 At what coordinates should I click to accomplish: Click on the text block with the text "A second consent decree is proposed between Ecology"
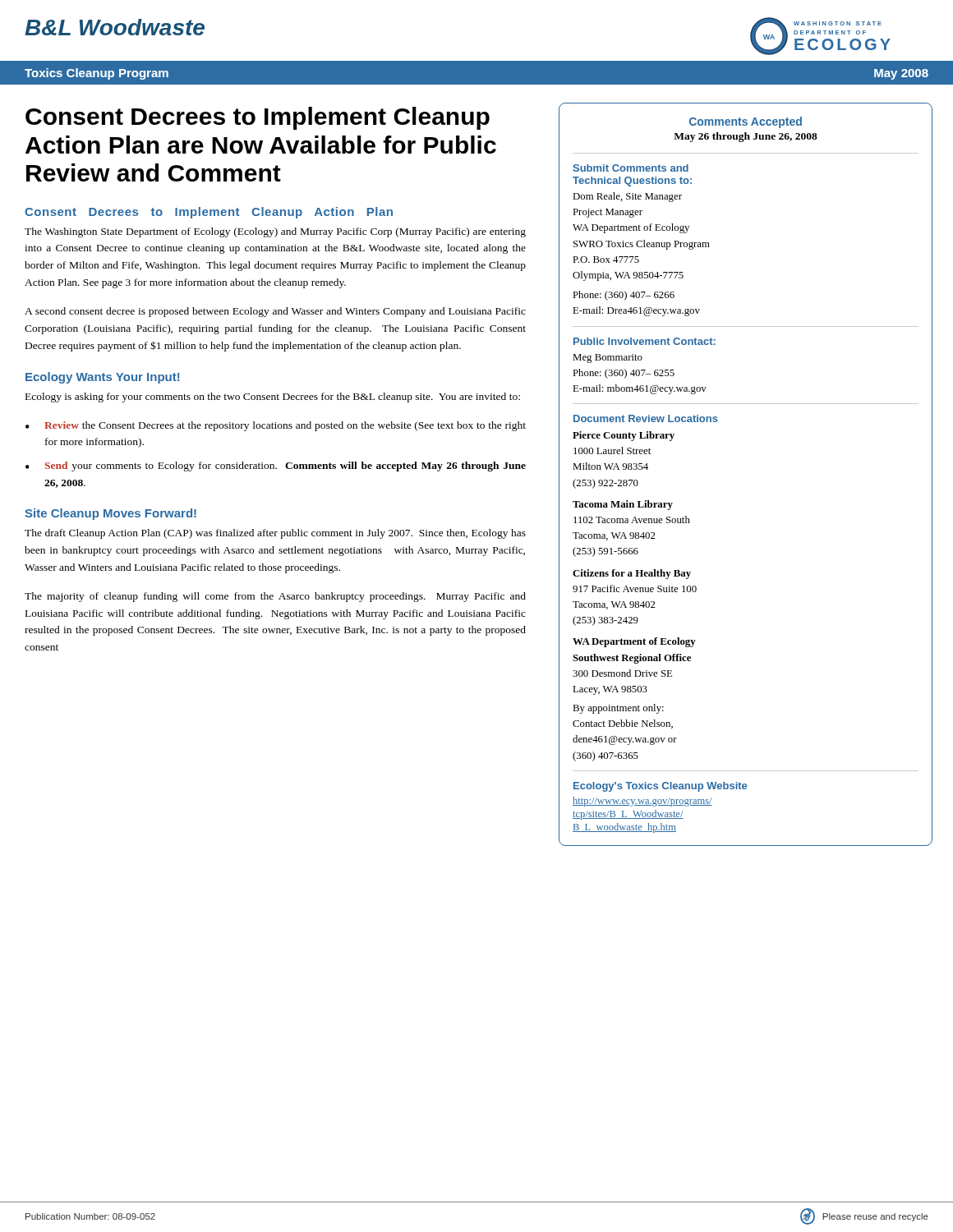tap(275, 328)
